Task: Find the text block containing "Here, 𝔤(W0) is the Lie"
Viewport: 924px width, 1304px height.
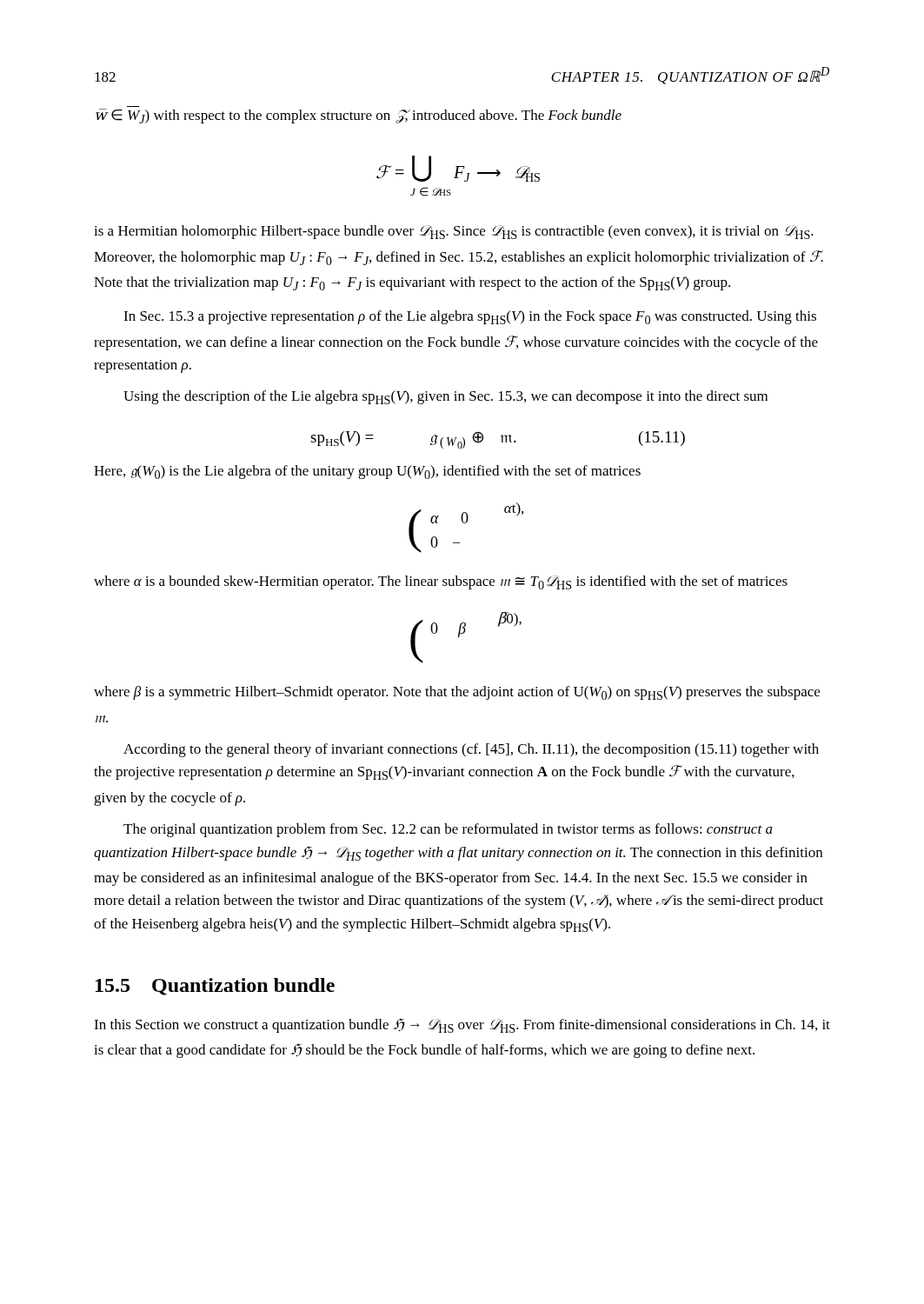Action: (367, 472)
